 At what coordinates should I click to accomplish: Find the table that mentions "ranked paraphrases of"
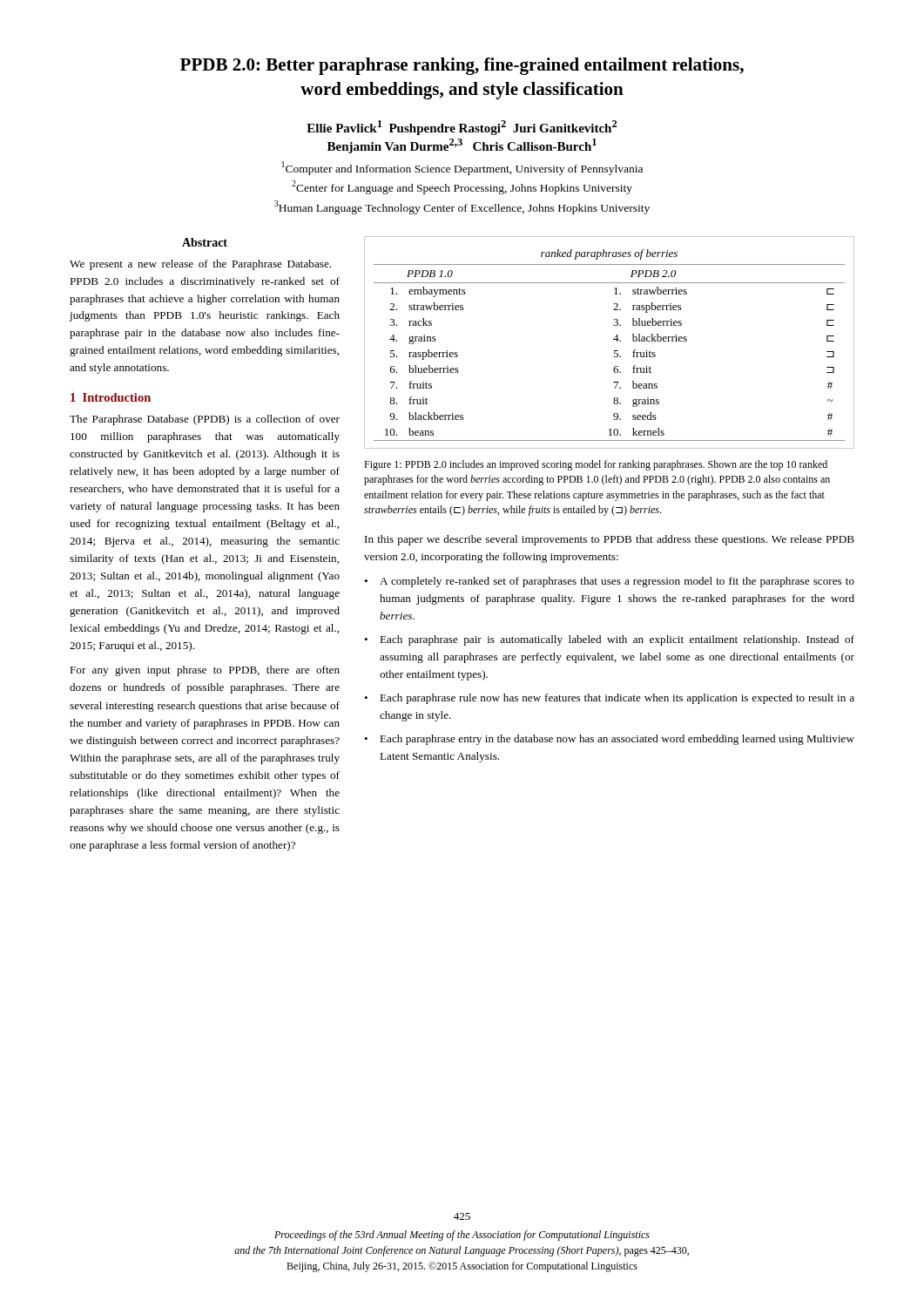(609, 342)
